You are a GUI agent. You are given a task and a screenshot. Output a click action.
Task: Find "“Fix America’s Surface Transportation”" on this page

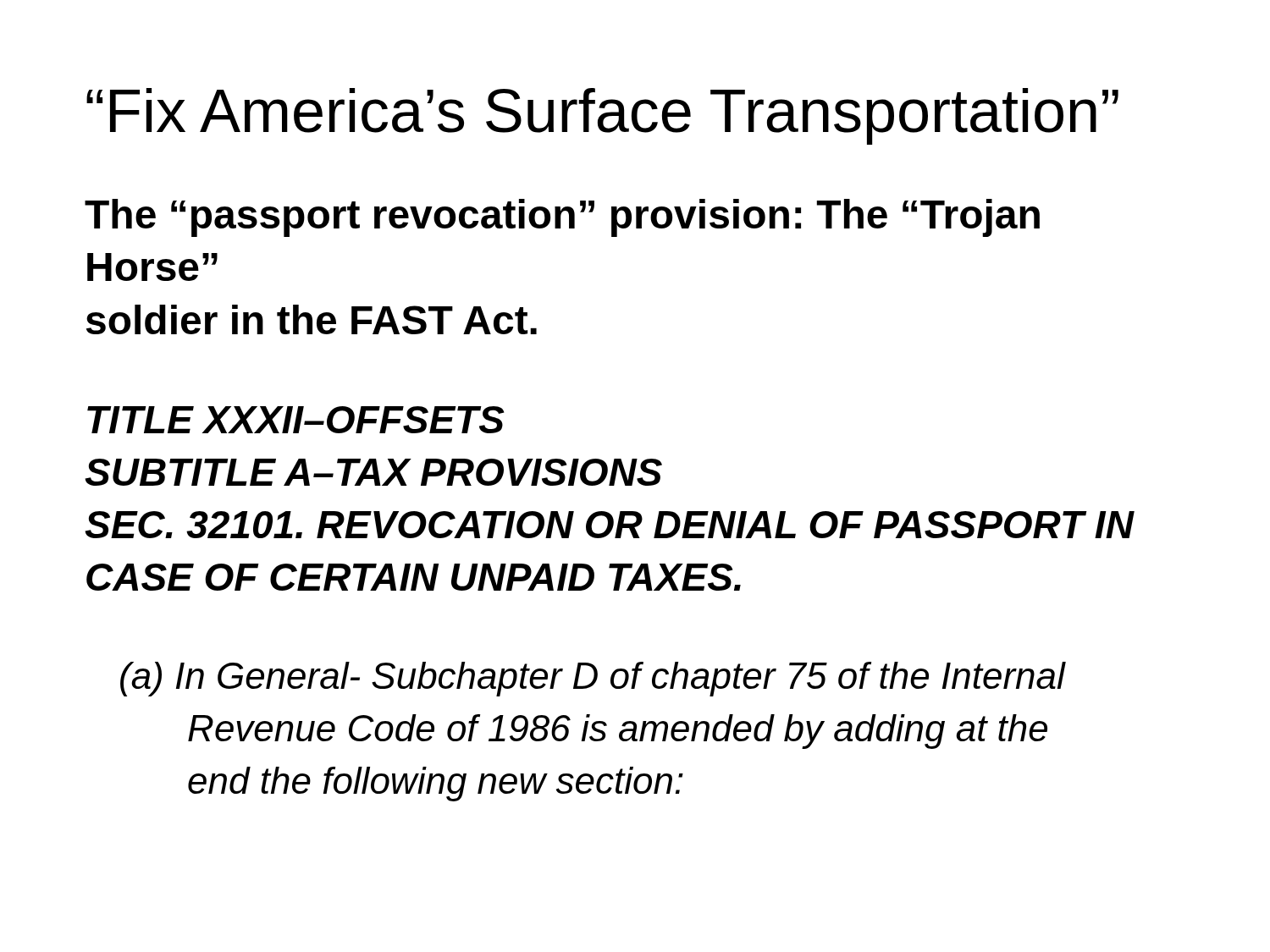[635, 111]
